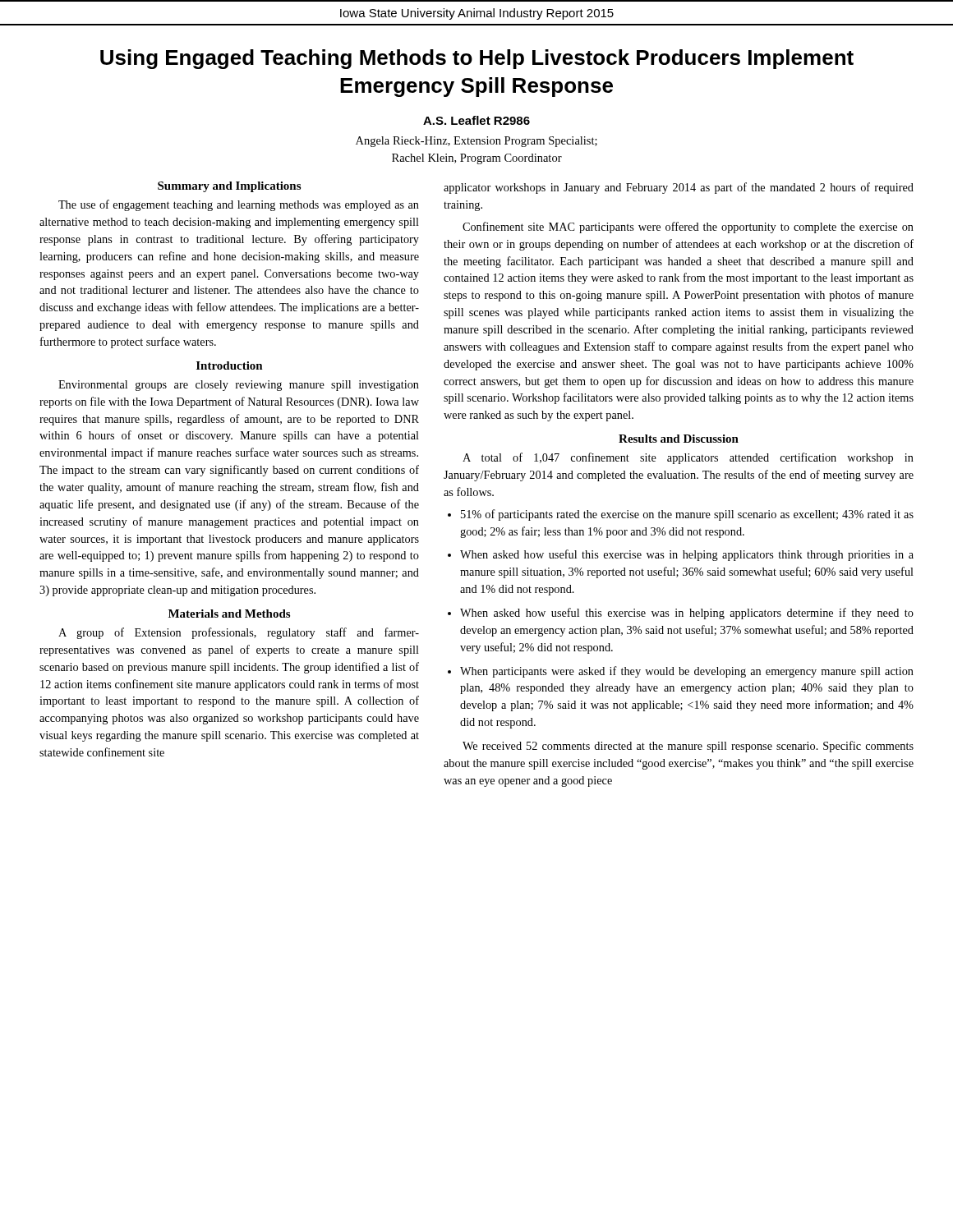Find the text block starting "We received 52 comments directed"
The image size is (953, 1232).
click(x=679, y=763)
